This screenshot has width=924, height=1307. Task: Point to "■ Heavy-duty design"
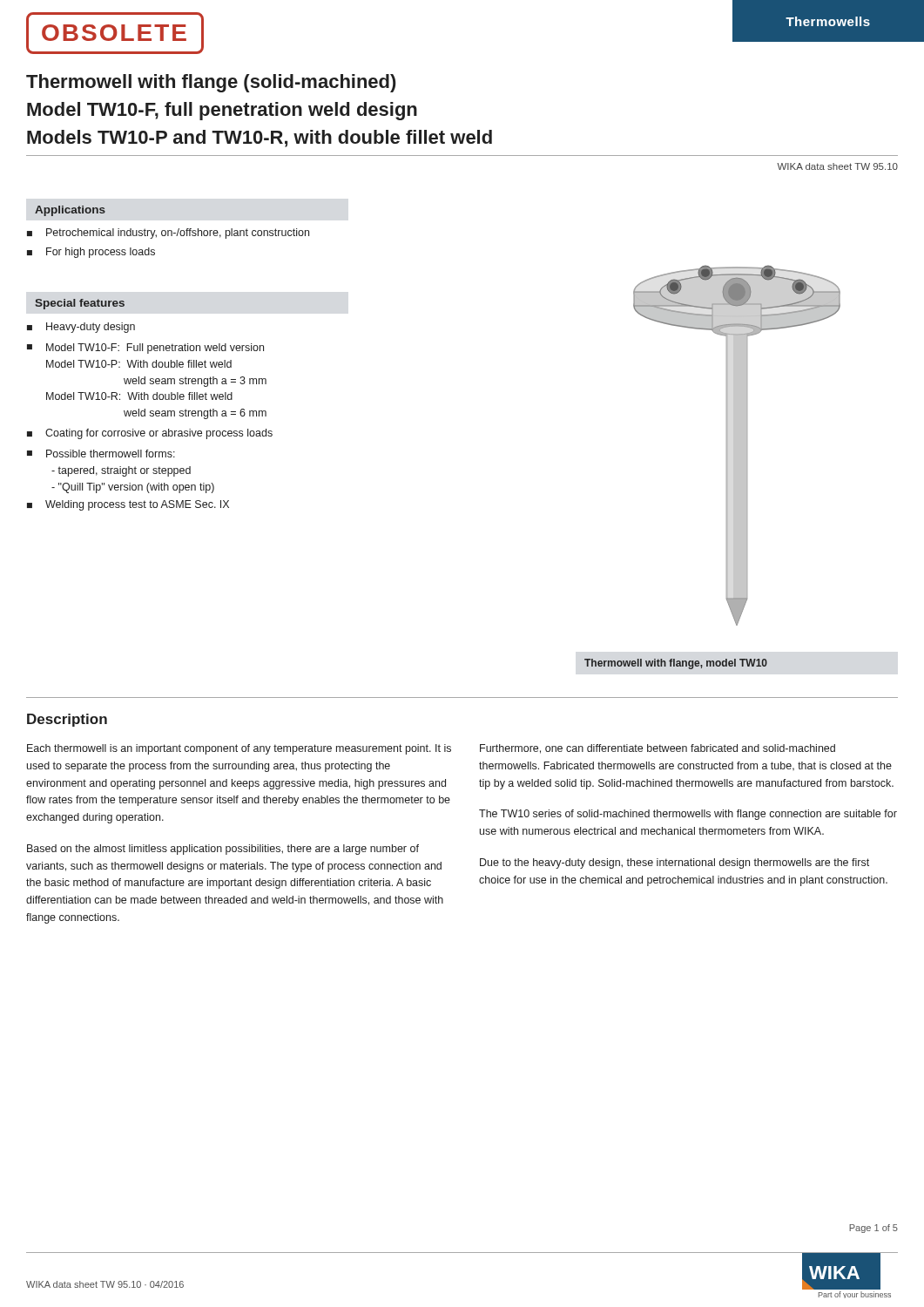pyautogui.click(x=81, y=327)
